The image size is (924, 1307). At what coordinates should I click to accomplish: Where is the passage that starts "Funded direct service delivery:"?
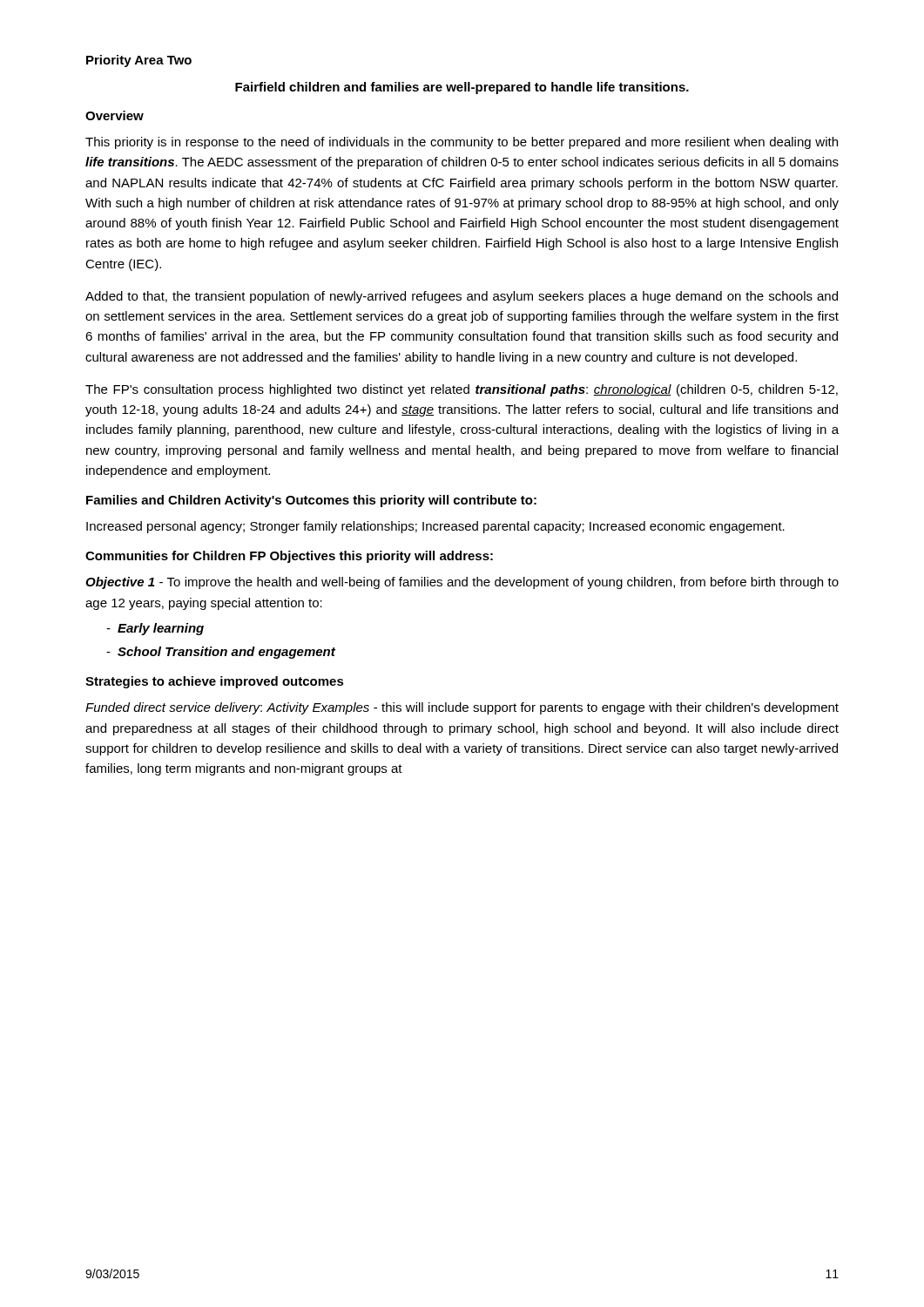462,738
